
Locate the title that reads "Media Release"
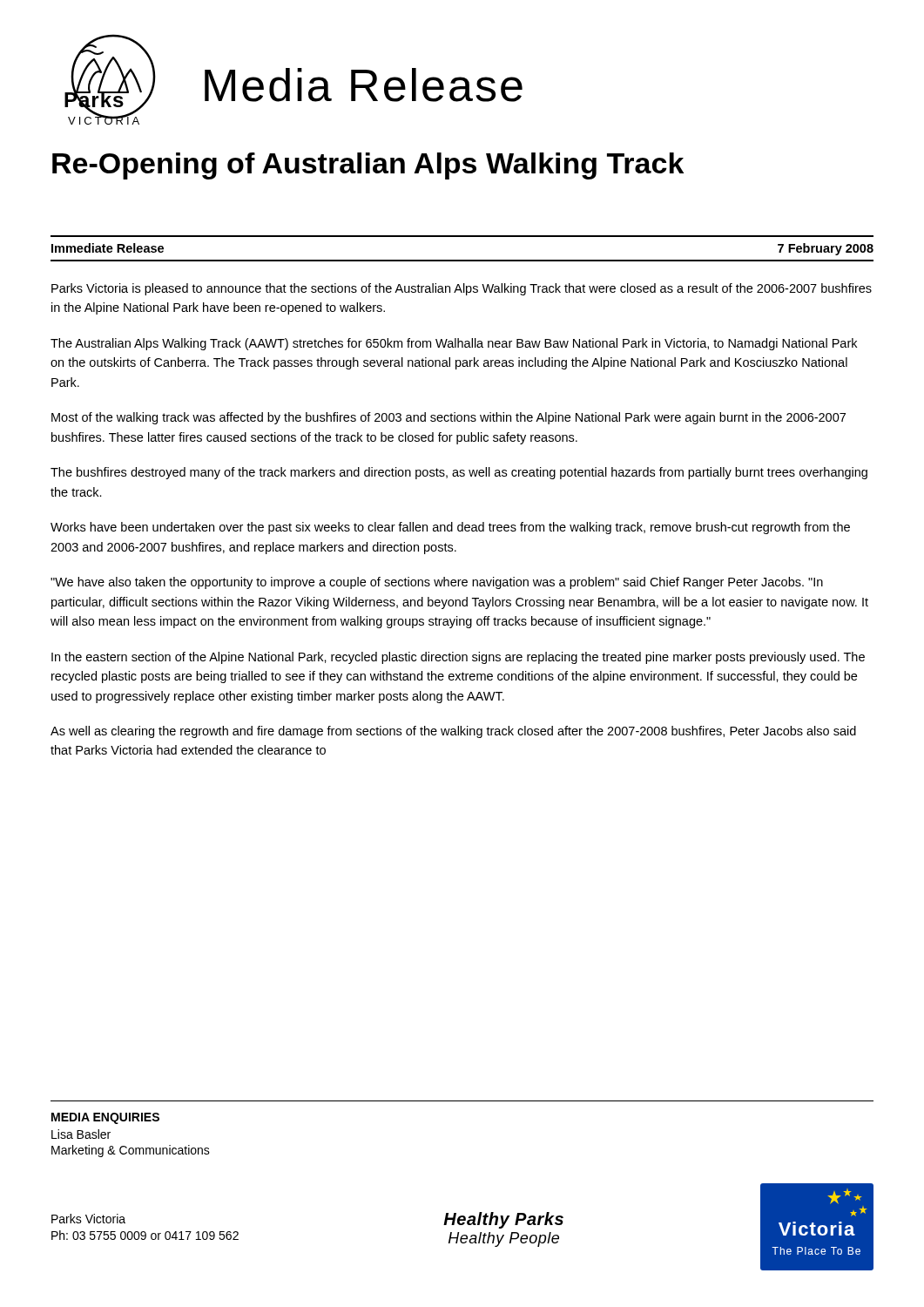tap(364, 85)
